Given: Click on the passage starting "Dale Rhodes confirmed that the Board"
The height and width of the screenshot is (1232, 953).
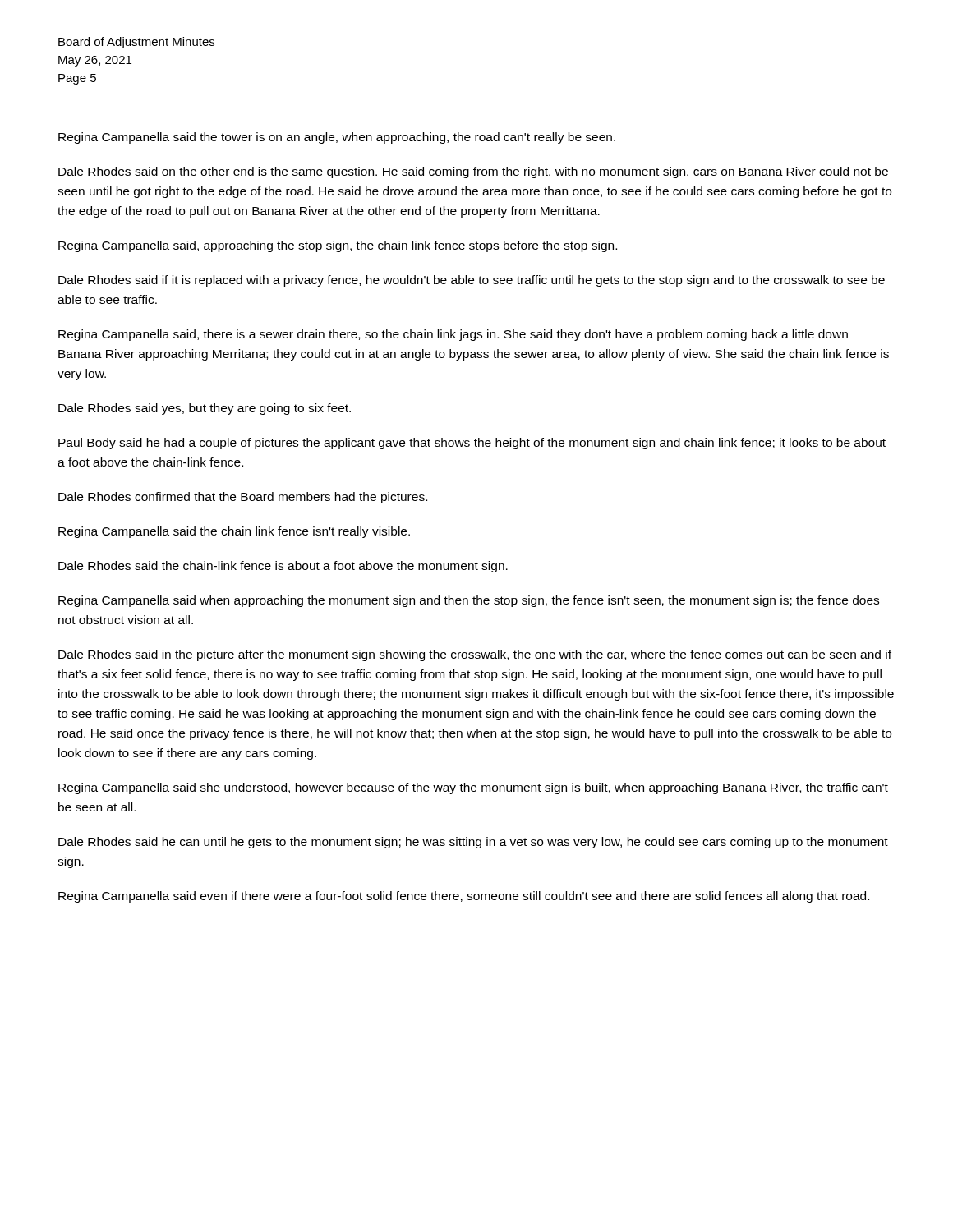Looking at the screenshot, I should tap(243, 497).
